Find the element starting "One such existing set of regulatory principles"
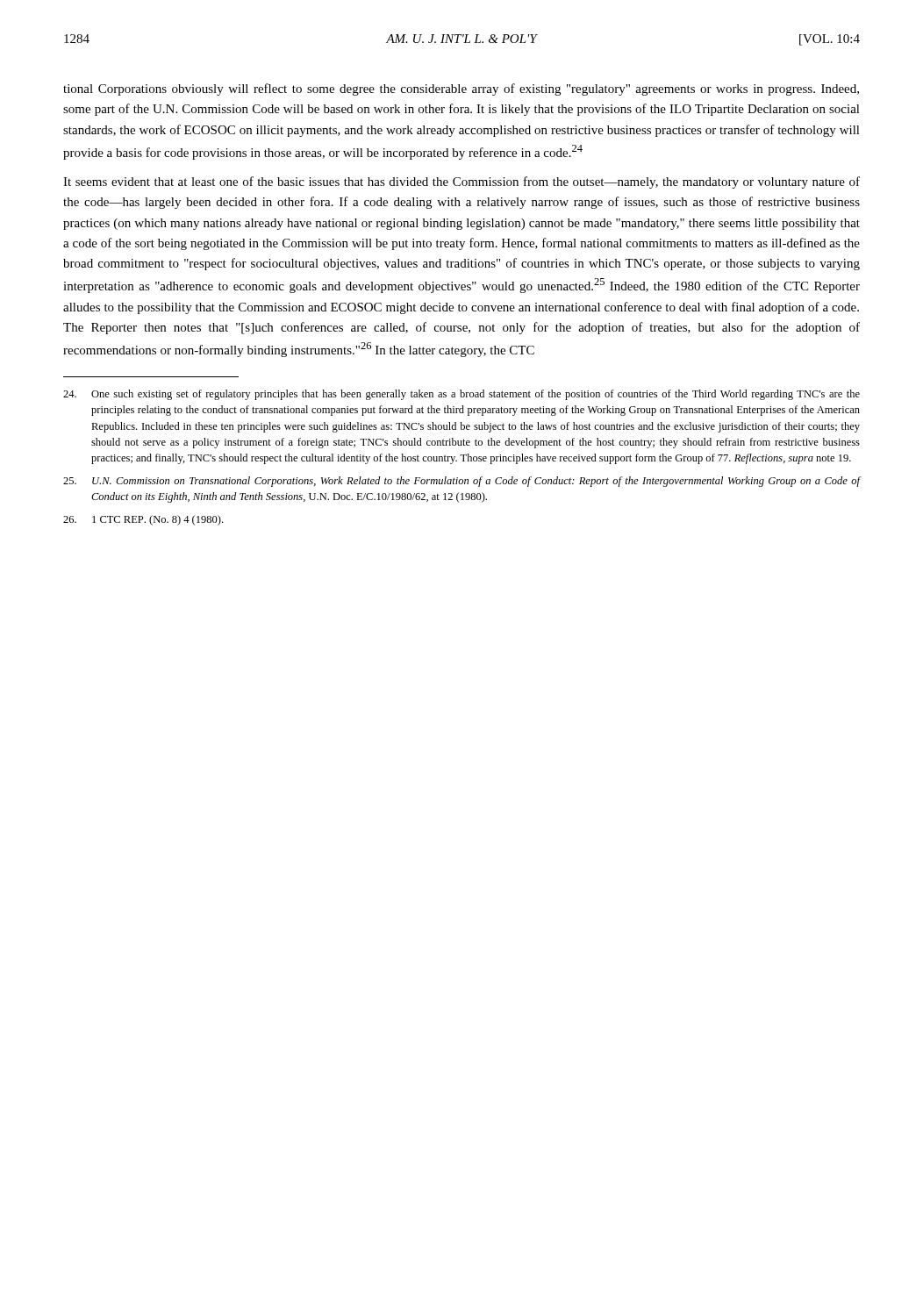This screenshot has height=1316, width=923. point(462,426)
